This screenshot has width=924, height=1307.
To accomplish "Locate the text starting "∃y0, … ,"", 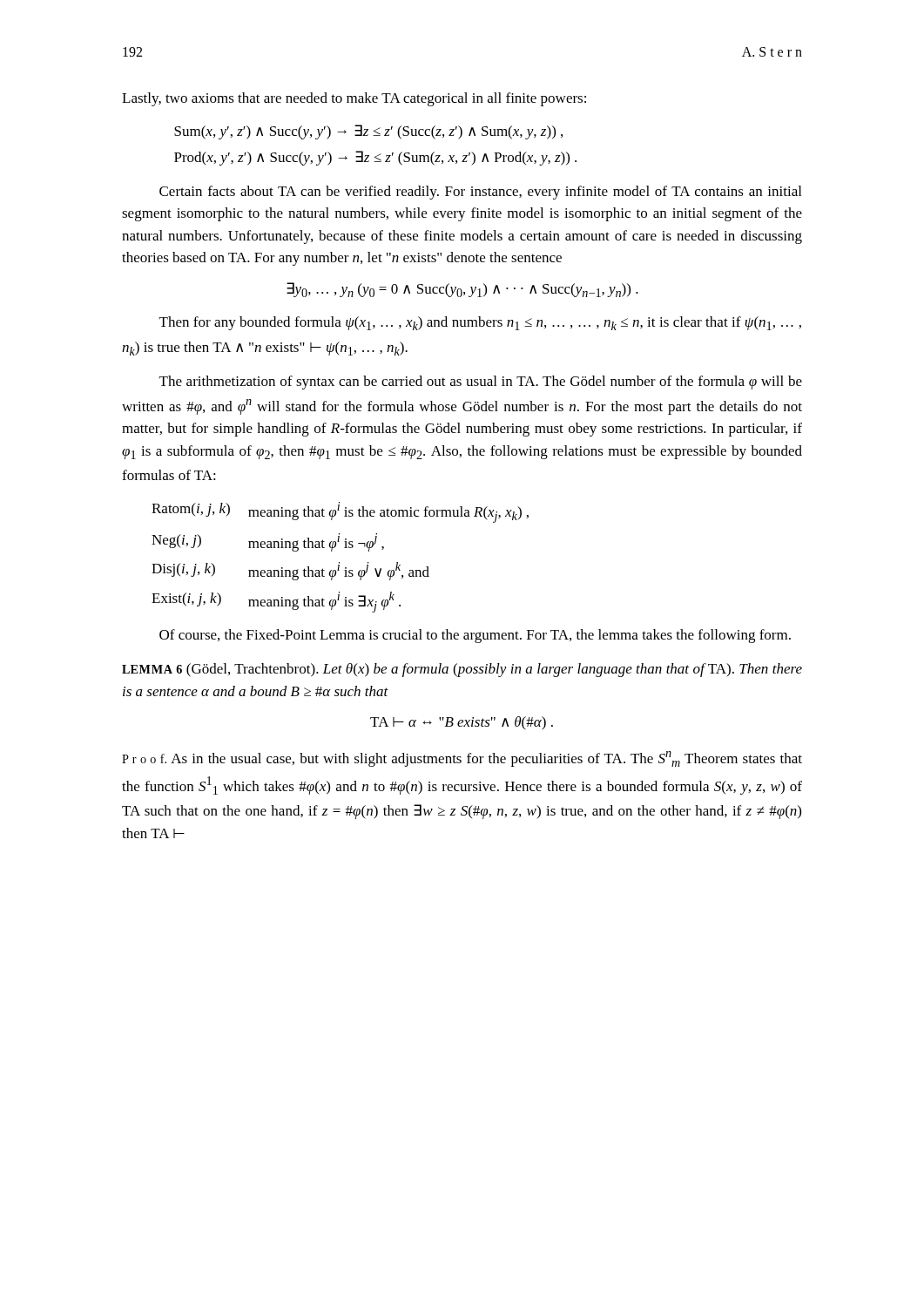I will click(x=462, y=290).
